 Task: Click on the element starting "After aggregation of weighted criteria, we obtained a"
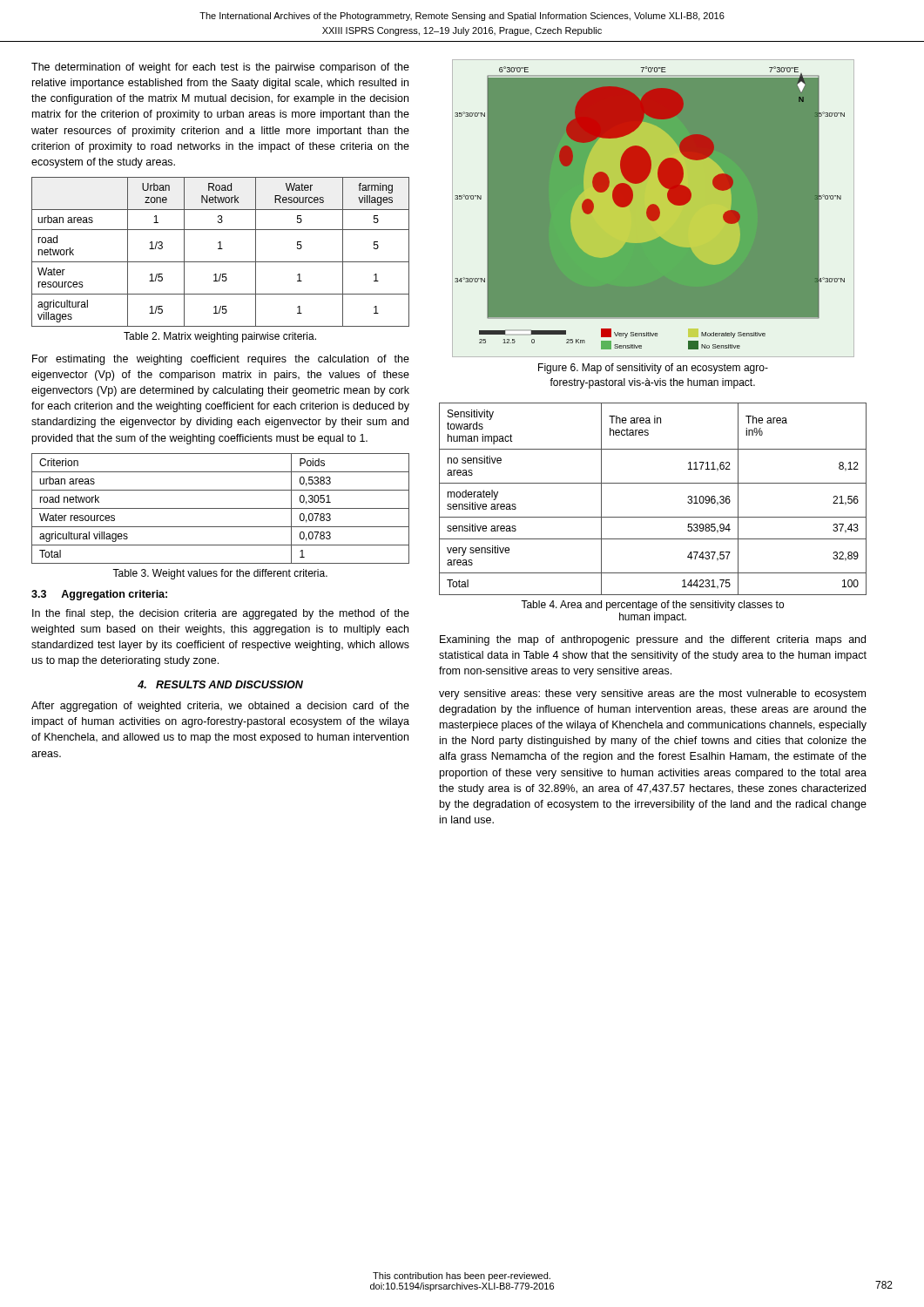click(x=220, y=730)
